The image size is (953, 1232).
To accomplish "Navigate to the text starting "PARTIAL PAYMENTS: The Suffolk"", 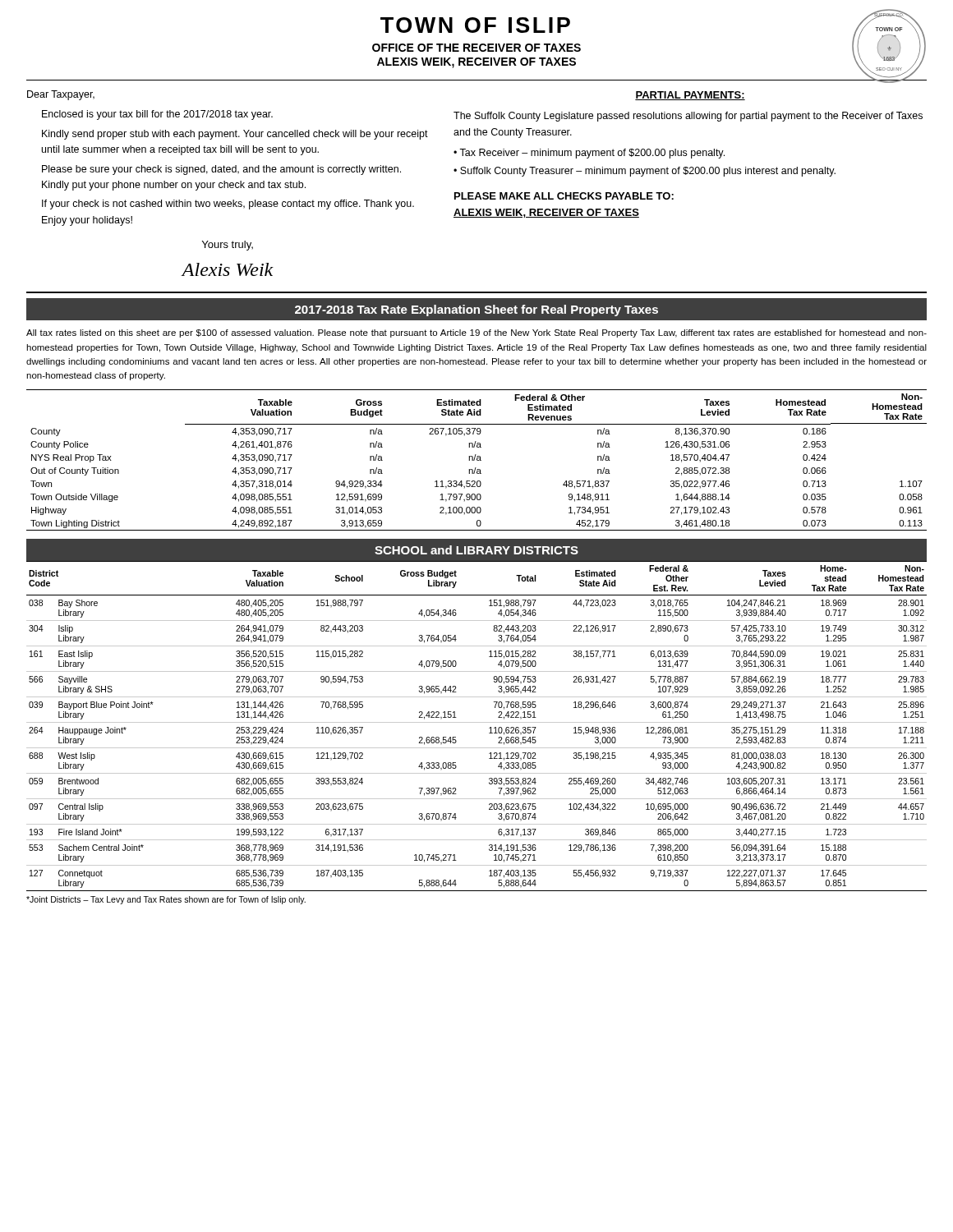I will (x=690, y=154).
